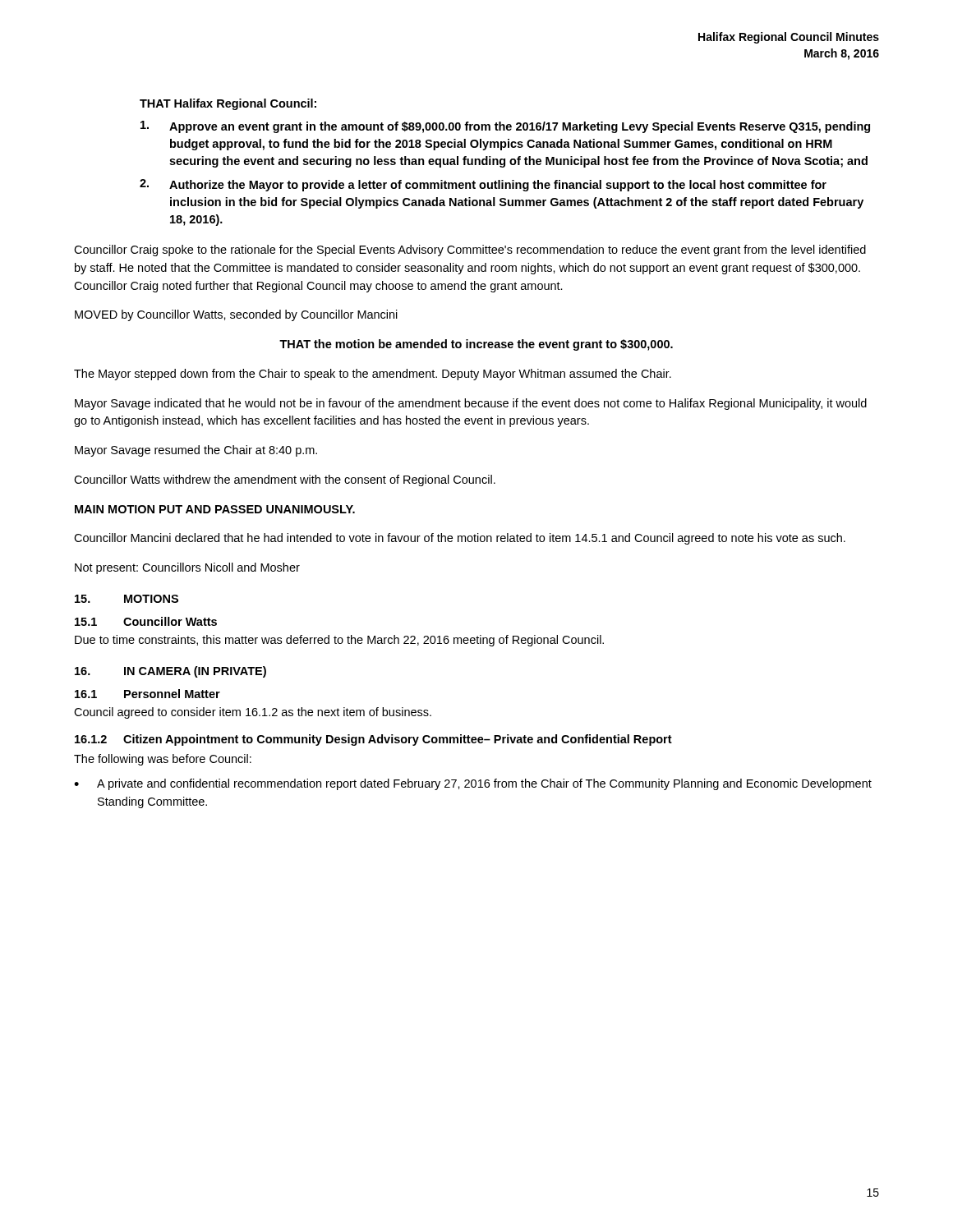The height and width of the screenshot is (1232, 953).
Task: Find the passage starting "MOVED by Councillor Watts,"
Action: coord(236,315)
